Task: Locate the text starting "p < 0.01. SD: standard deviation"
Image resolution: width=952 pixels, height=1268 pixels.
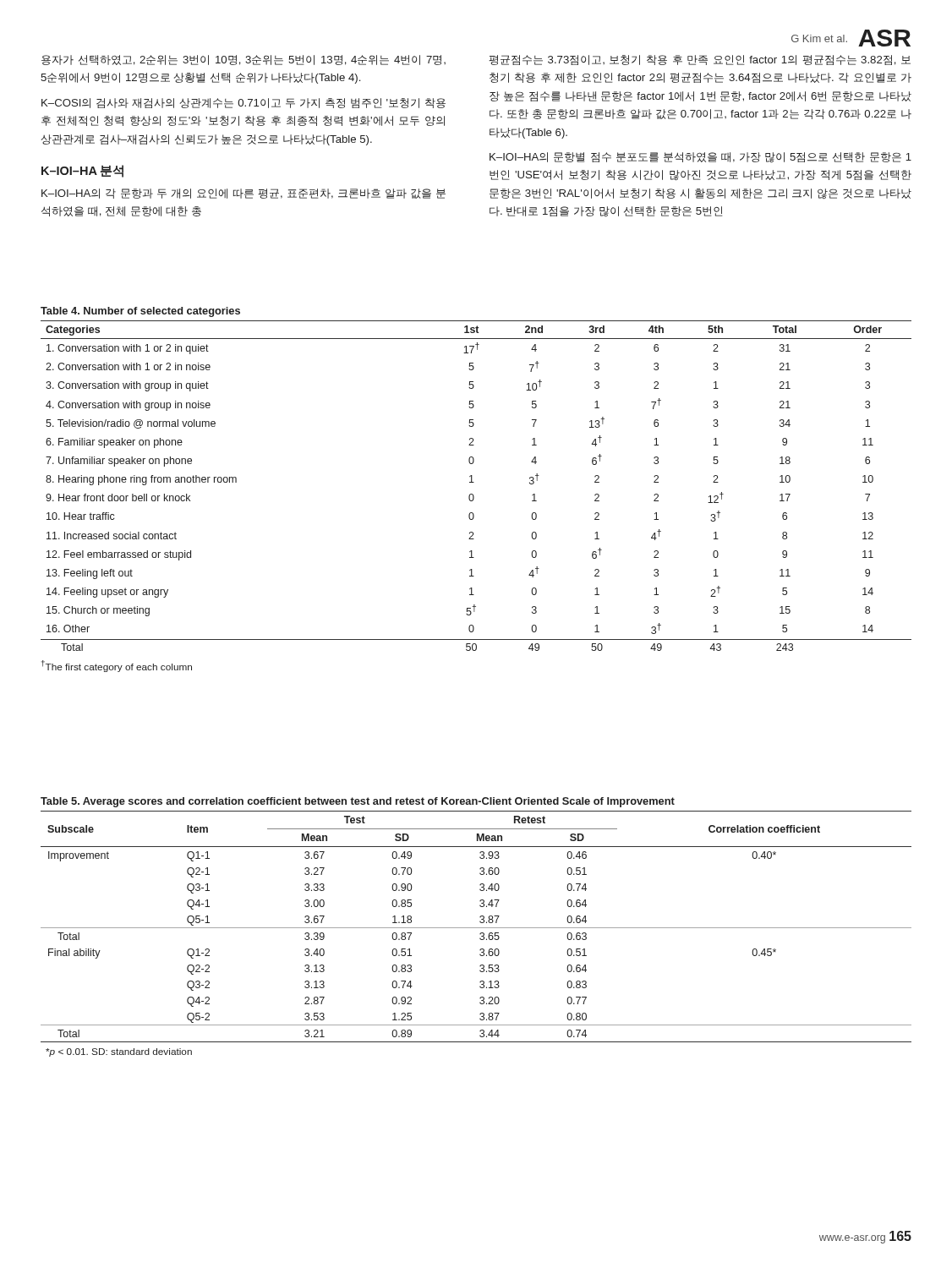Action: point(119,1052)
